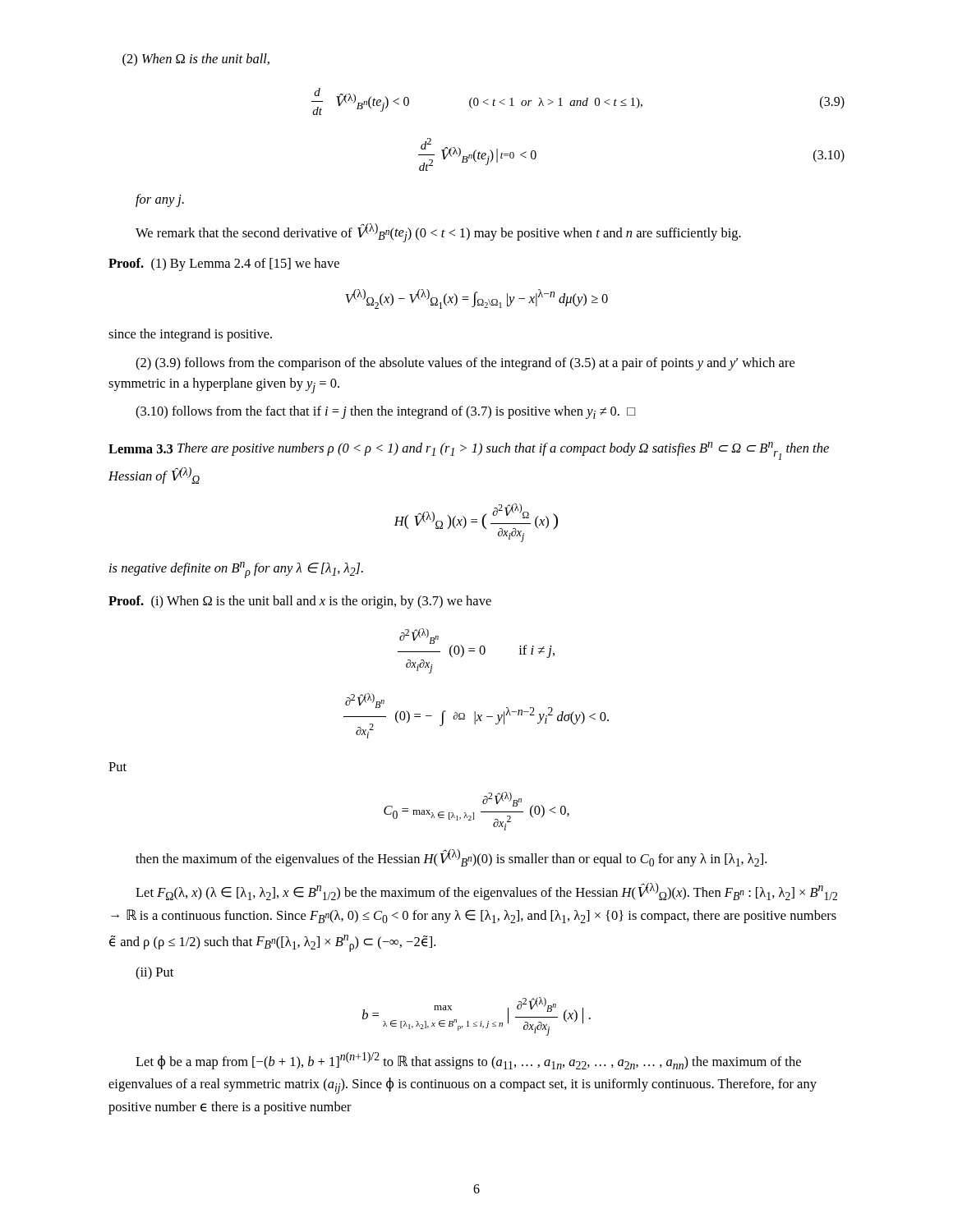Navigate to the block starting "∂2V̂(λ)Bn ∂xi∂xj (0) = 0 if"

click(452, 645)
